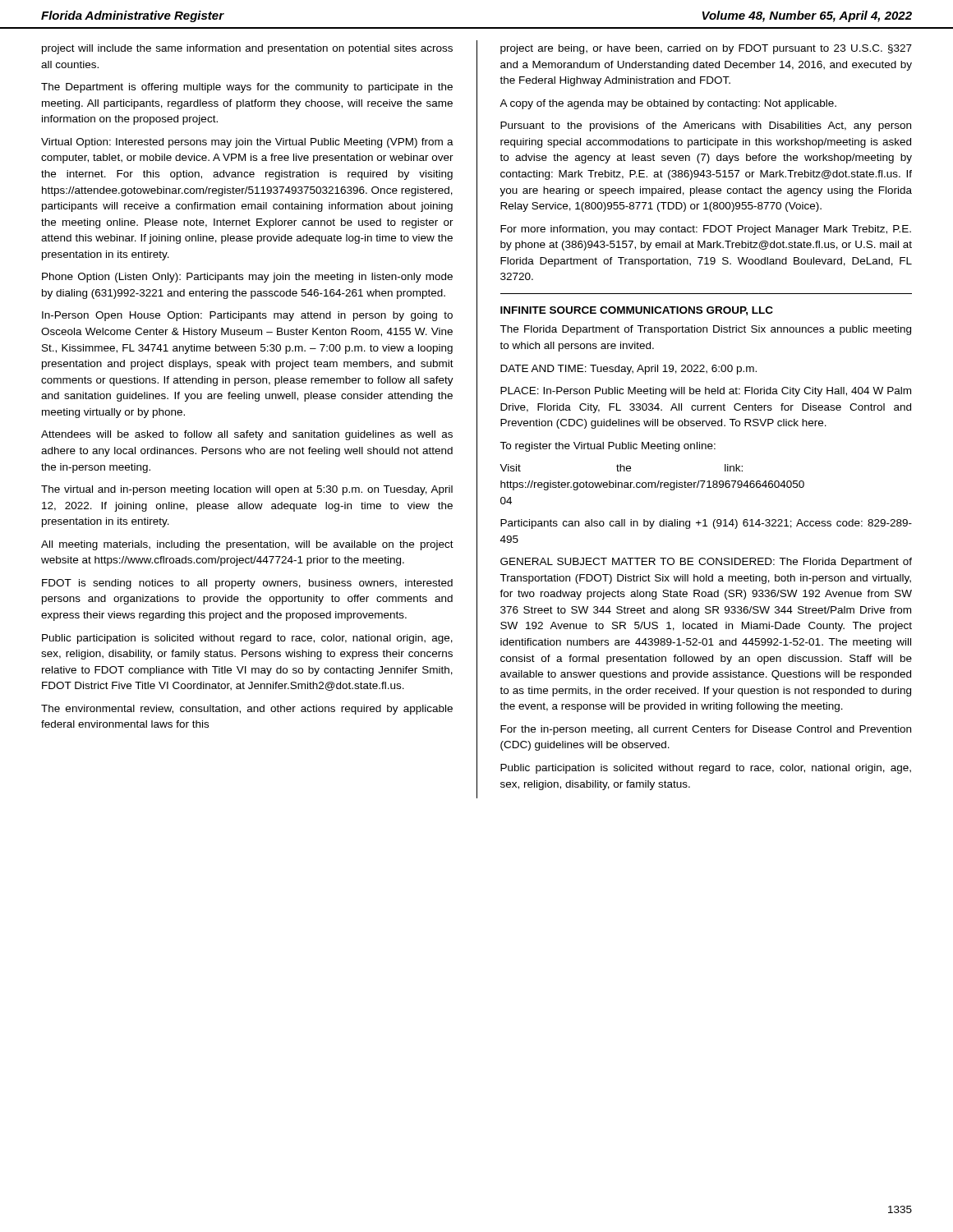Locate the block of text that opens with "PLACE: In-Person Public Meeting"
Viewport: 953px width, 1232px height.
click(x=706, y=407)
